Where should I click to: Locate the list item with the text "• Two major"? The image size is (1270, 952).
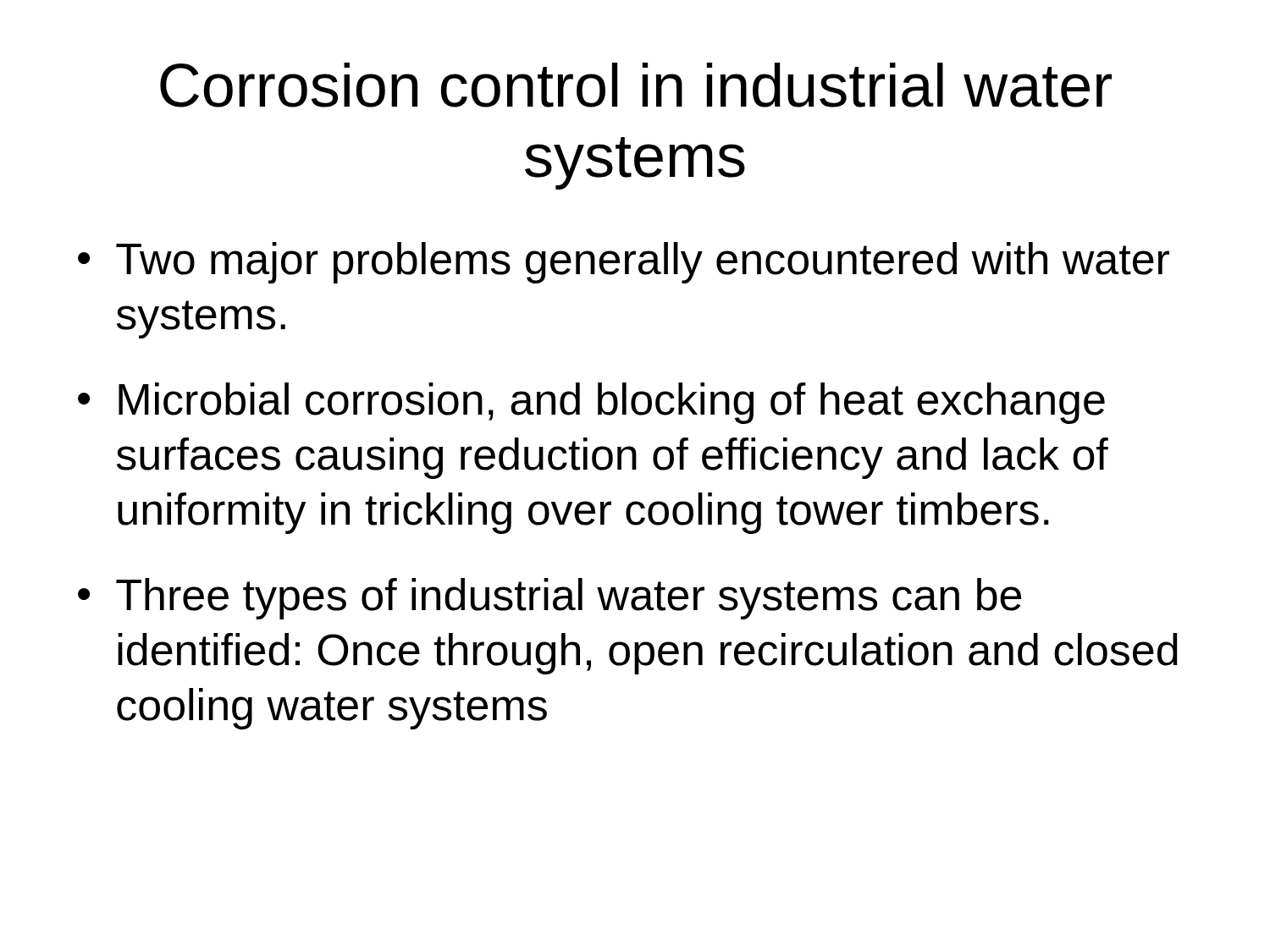tap(635, 287)
